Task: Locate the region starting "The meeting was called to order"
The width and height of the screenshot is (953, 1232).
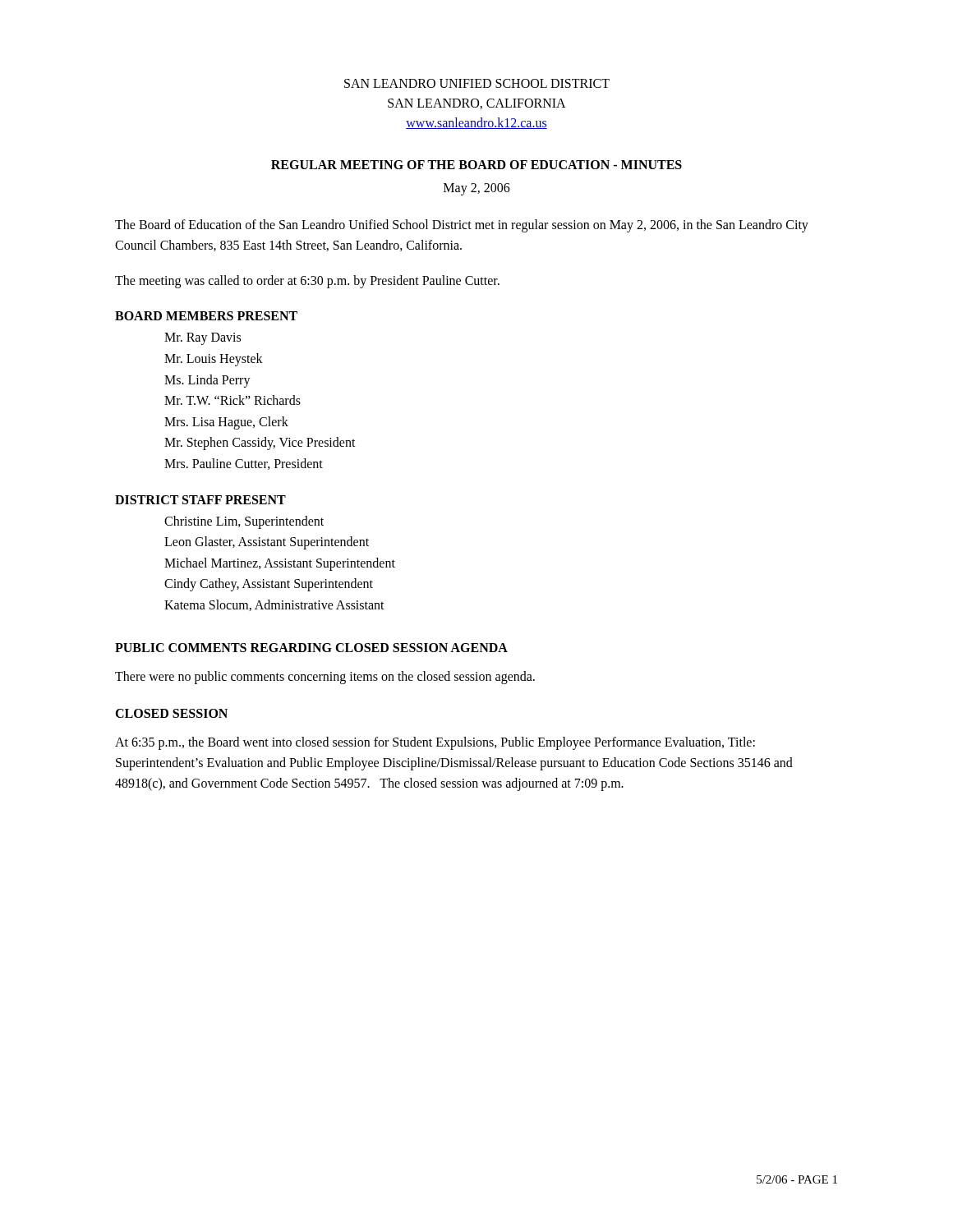Action: click(x=308, y=280)
